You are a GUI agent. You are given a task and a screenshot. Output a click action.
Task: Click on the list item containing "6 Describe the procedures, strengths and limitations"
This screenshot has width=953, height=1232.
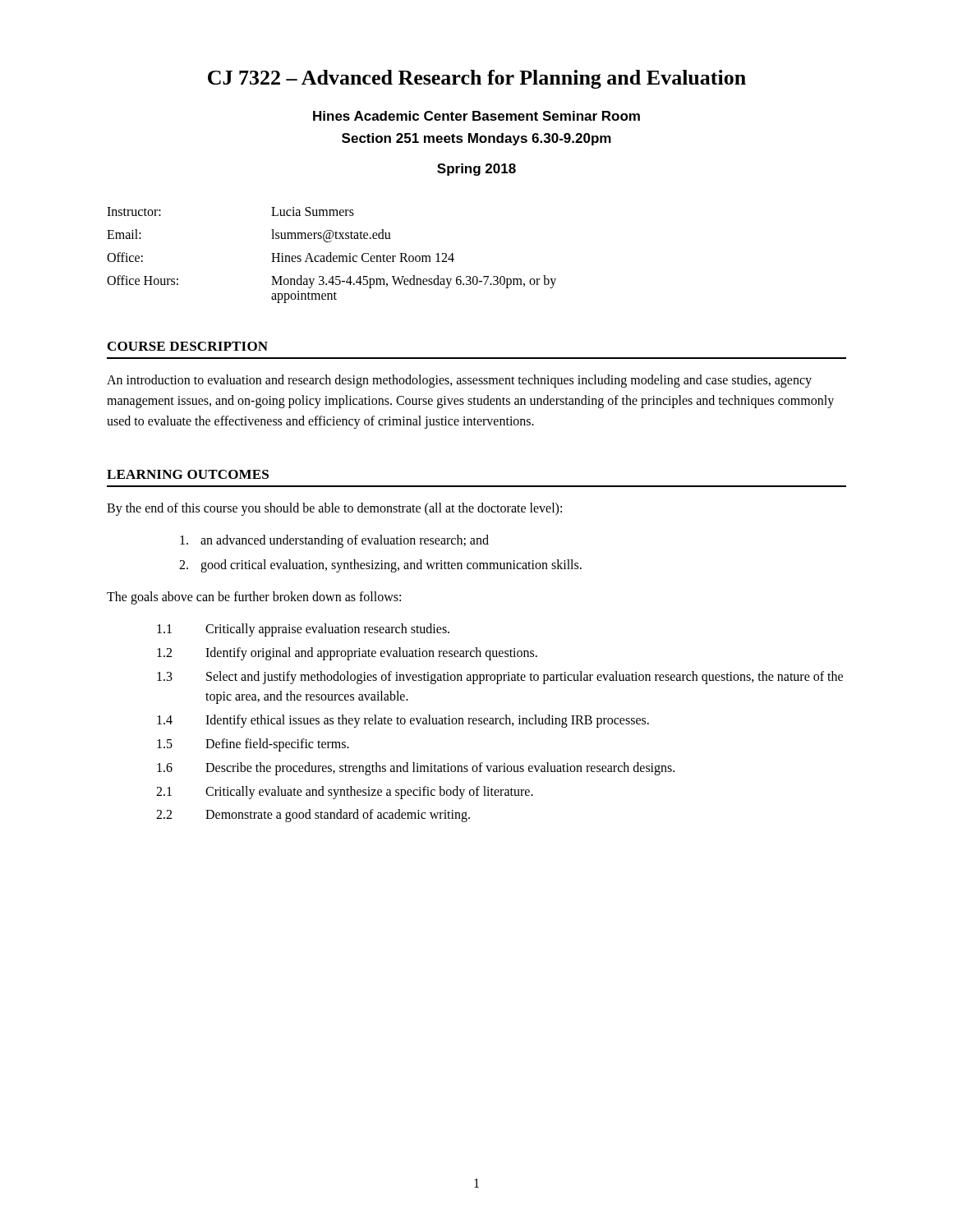click(x=416, y=768)
